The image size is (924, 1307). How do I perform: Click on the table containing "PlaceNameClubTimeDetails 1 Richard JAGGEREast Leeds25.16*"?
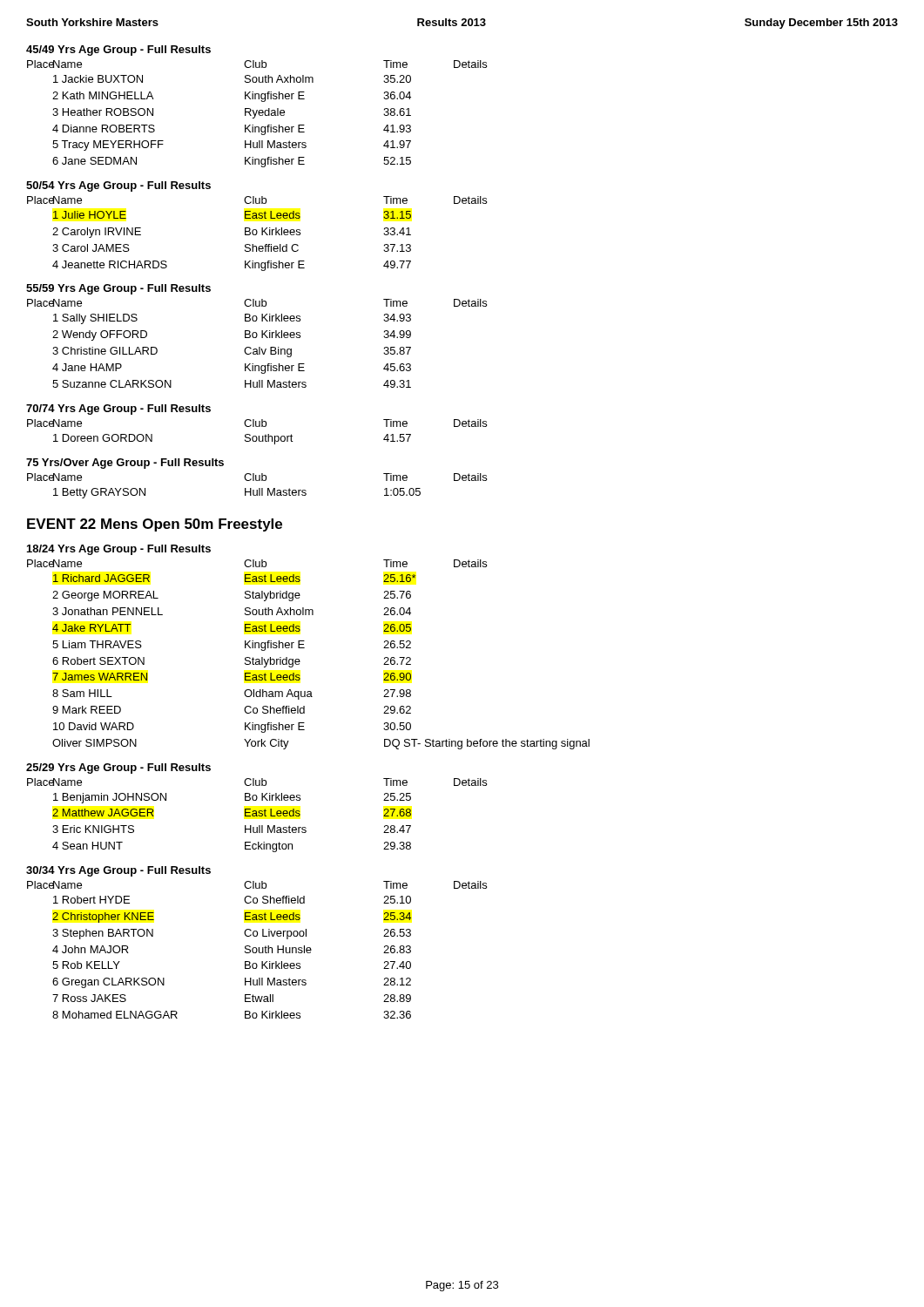coord(462,654)
